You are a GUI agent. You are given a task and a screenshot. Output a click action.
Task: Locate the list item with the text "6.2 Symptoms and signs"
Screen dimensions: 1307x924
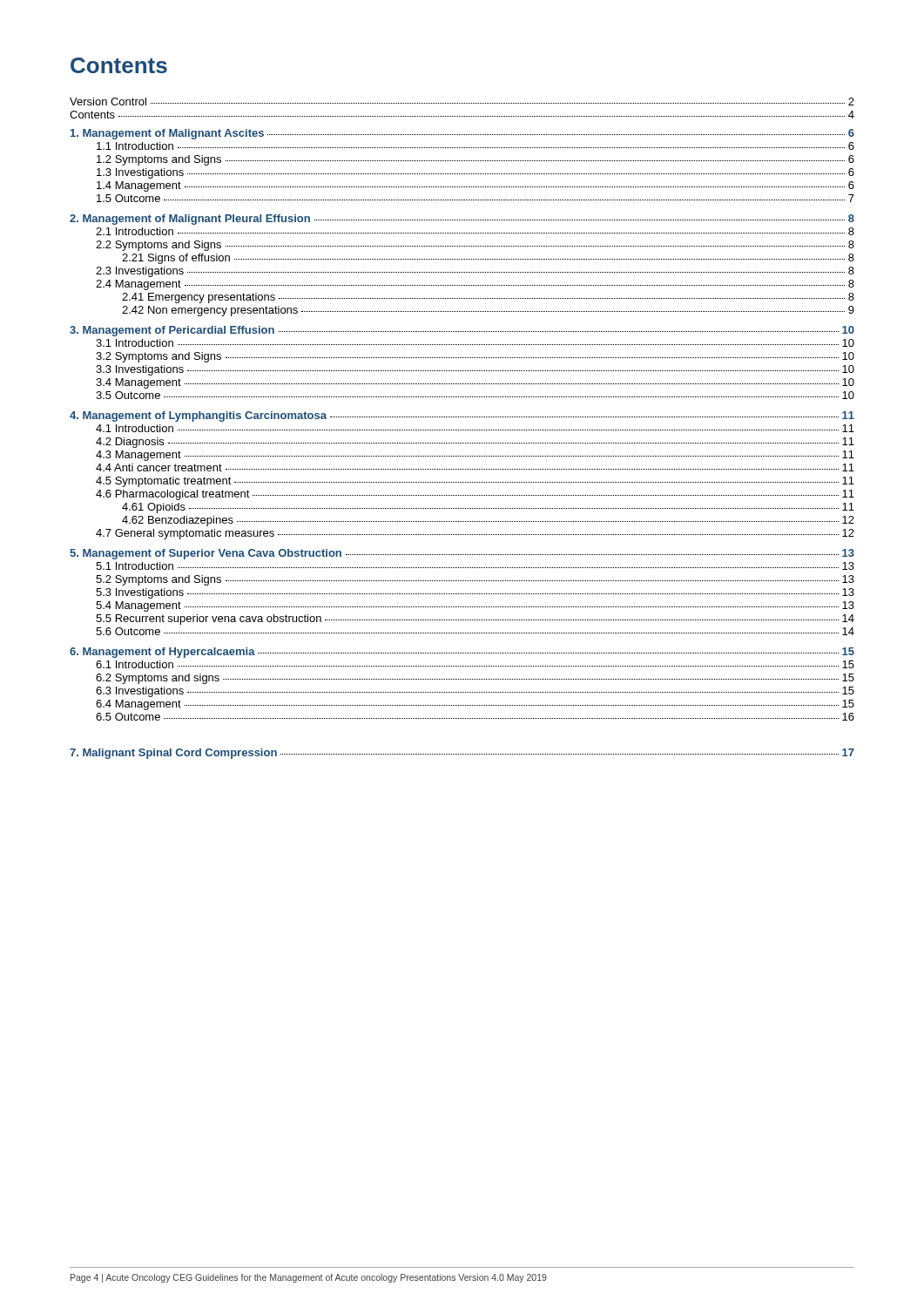click(x=475, y=677)
